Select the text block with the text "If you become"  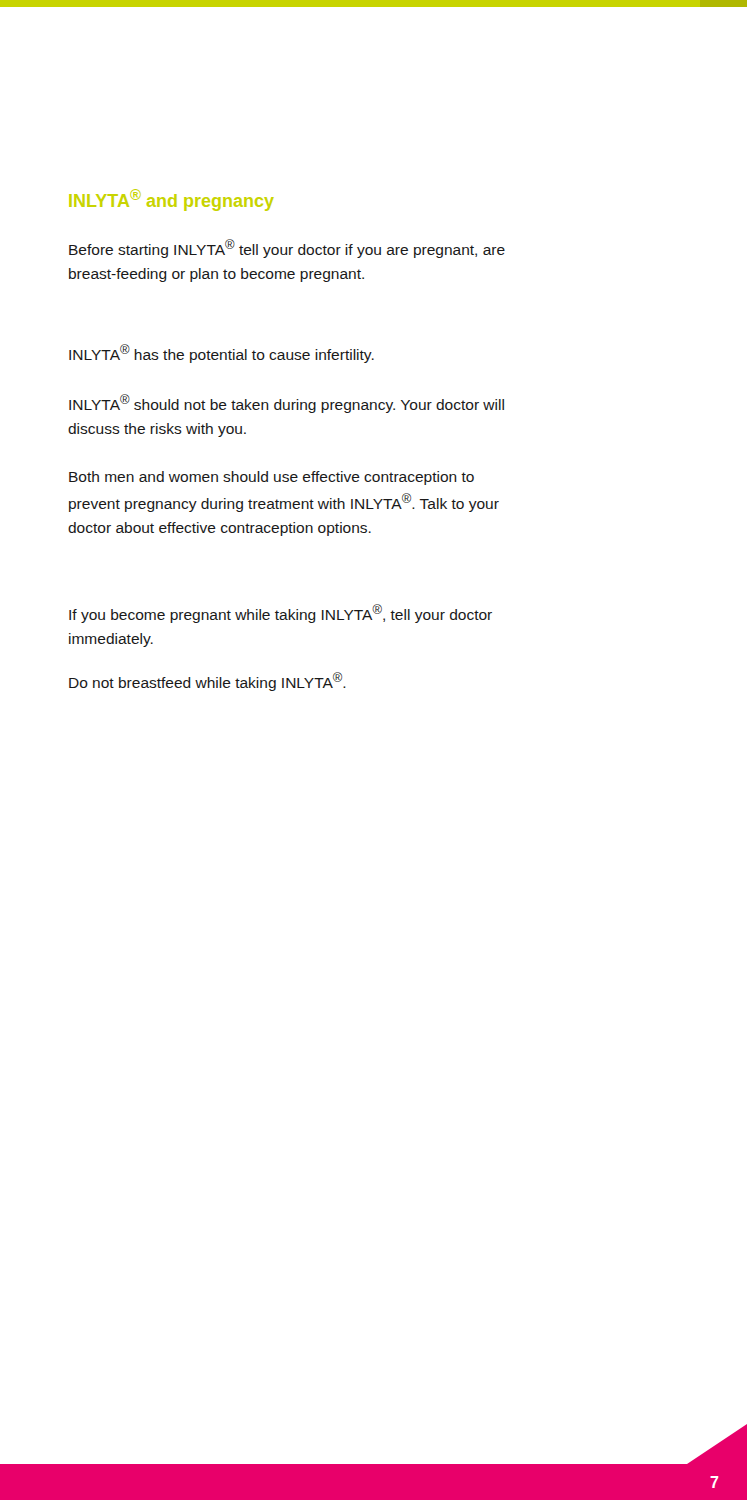[280, 625]
